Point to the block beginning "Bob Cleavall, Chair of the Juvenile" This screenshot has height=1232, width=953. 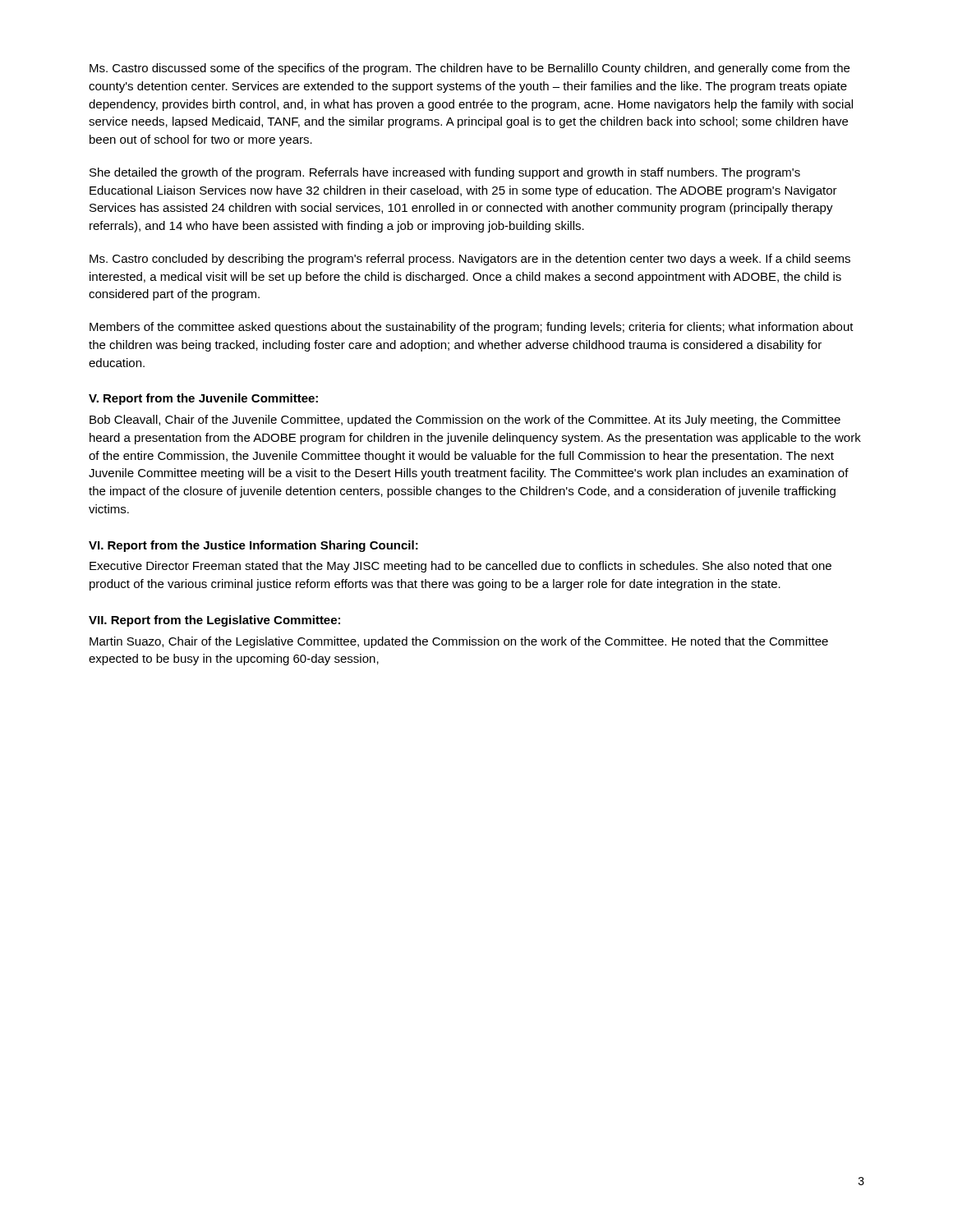pyautogui.click(x=475, y=464)
